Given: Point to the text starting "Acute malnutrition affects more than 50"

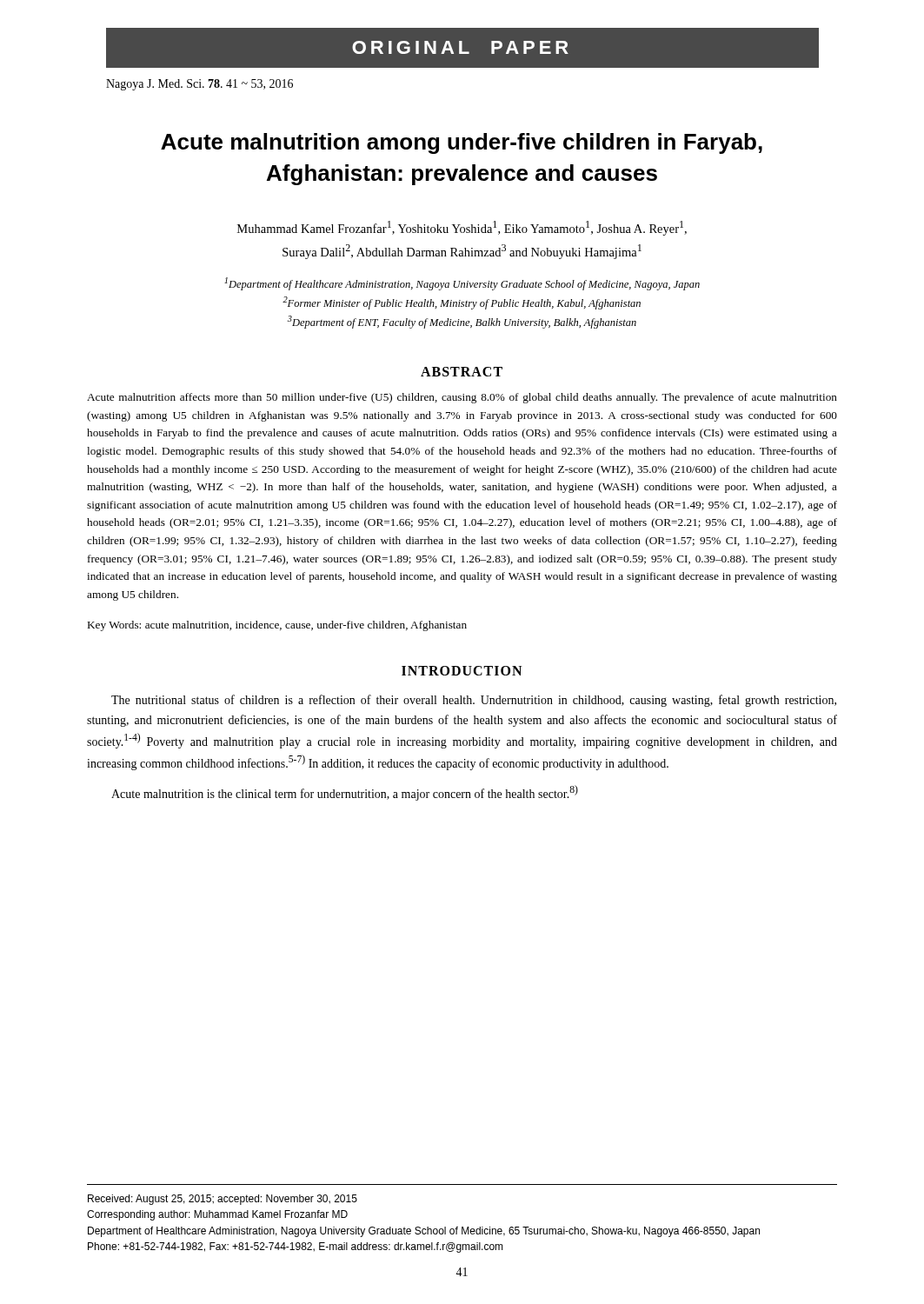Looking at the screenshot, I should pos(462,496).
